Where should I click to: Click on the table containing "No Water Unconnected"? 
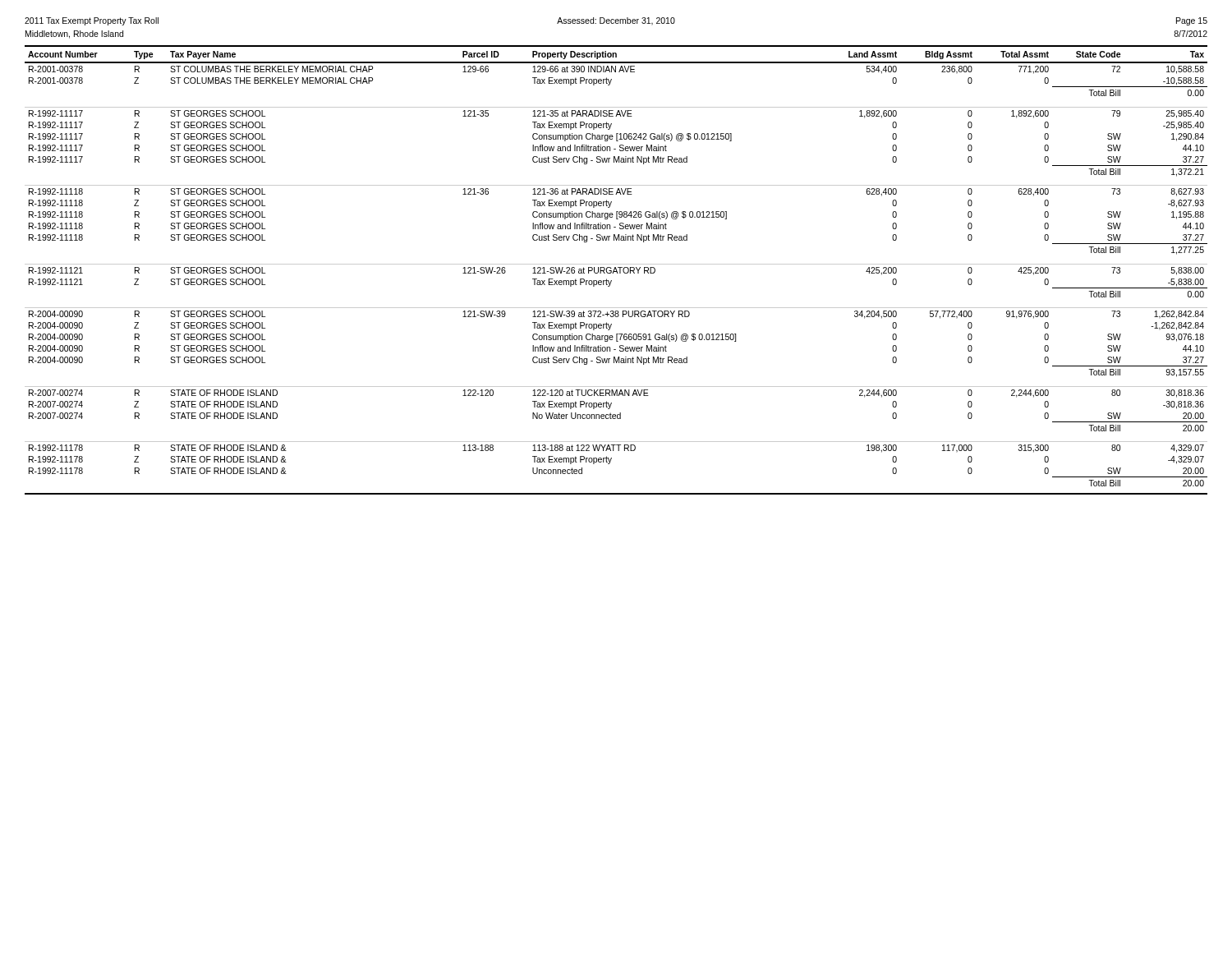[616, 270]
